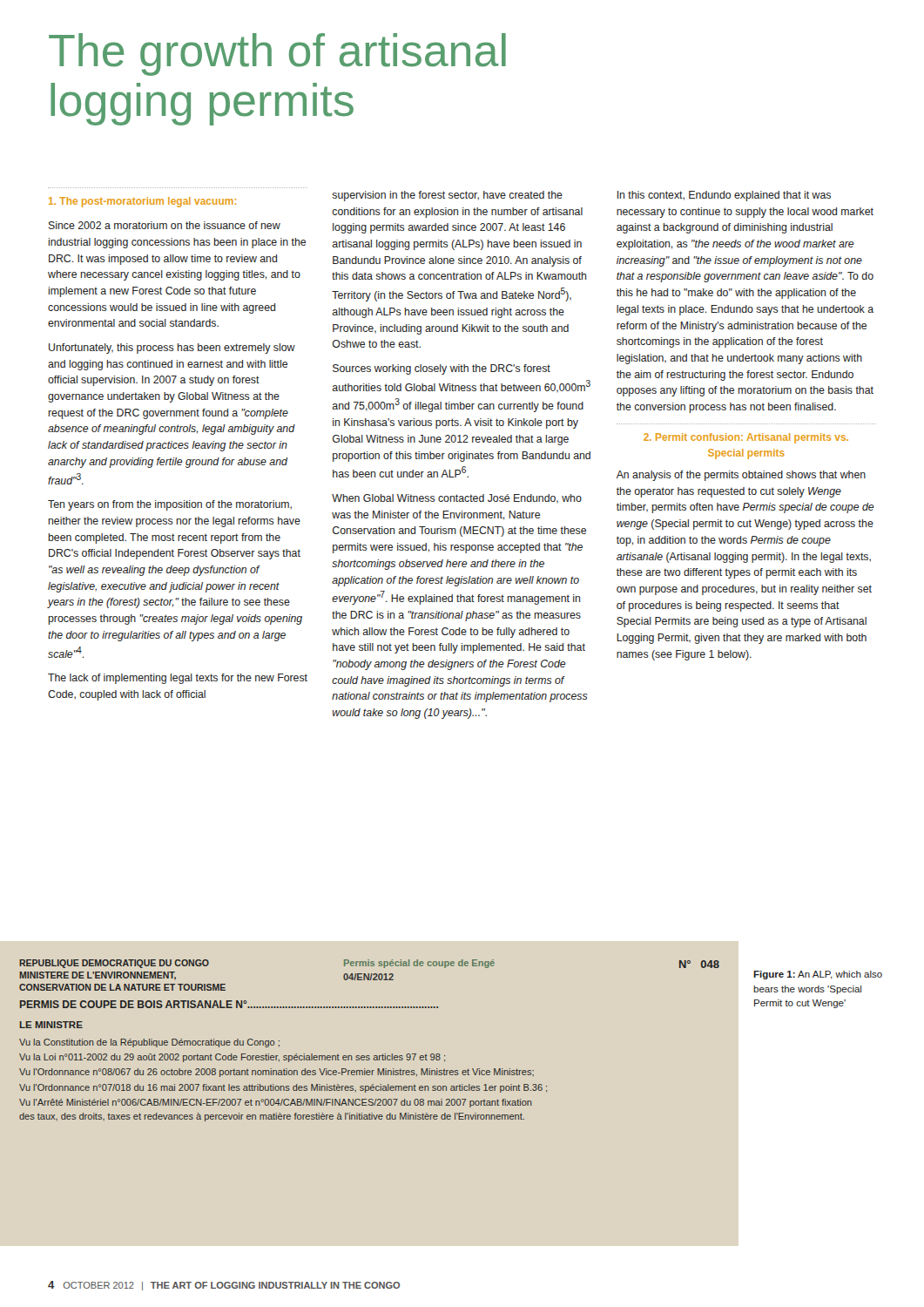924x1307 pixels.
Task: Select the title
Action: 309,76
